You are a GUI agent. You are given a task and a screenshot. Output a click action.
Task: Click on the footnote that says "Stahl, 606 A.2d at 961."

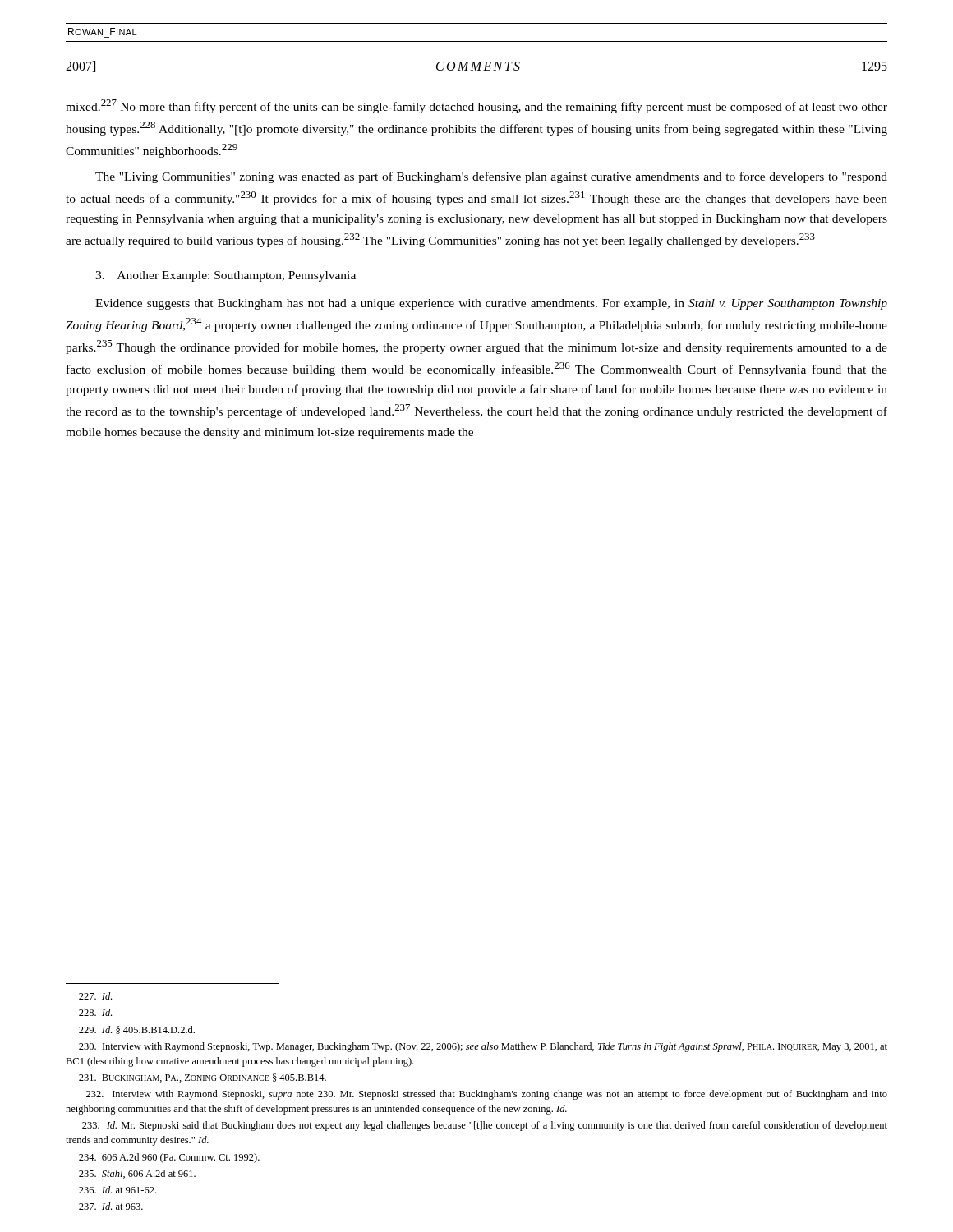(x=131, y=1173)
